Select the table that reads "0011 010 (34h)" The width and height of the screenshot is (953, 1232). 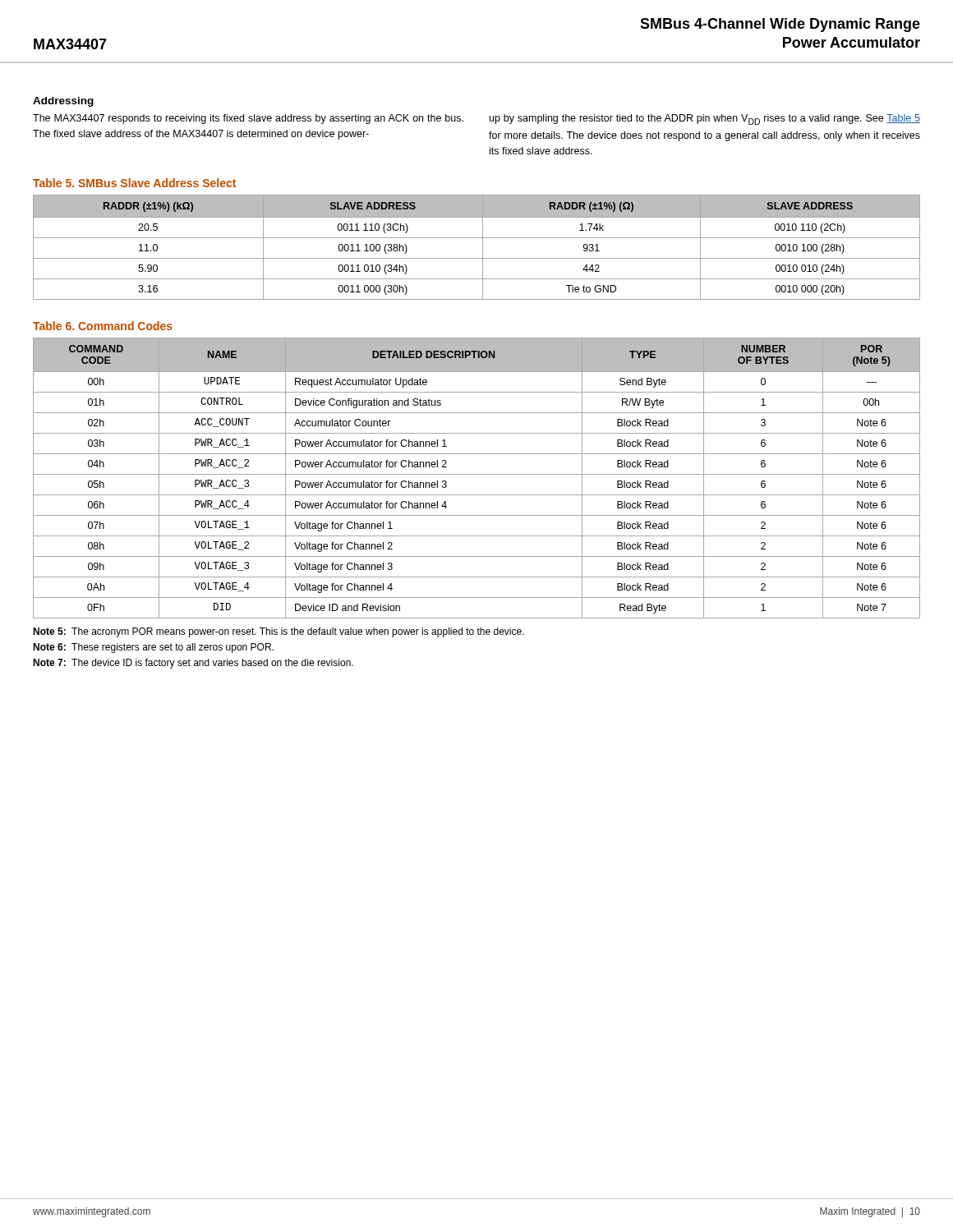[476, 248]
